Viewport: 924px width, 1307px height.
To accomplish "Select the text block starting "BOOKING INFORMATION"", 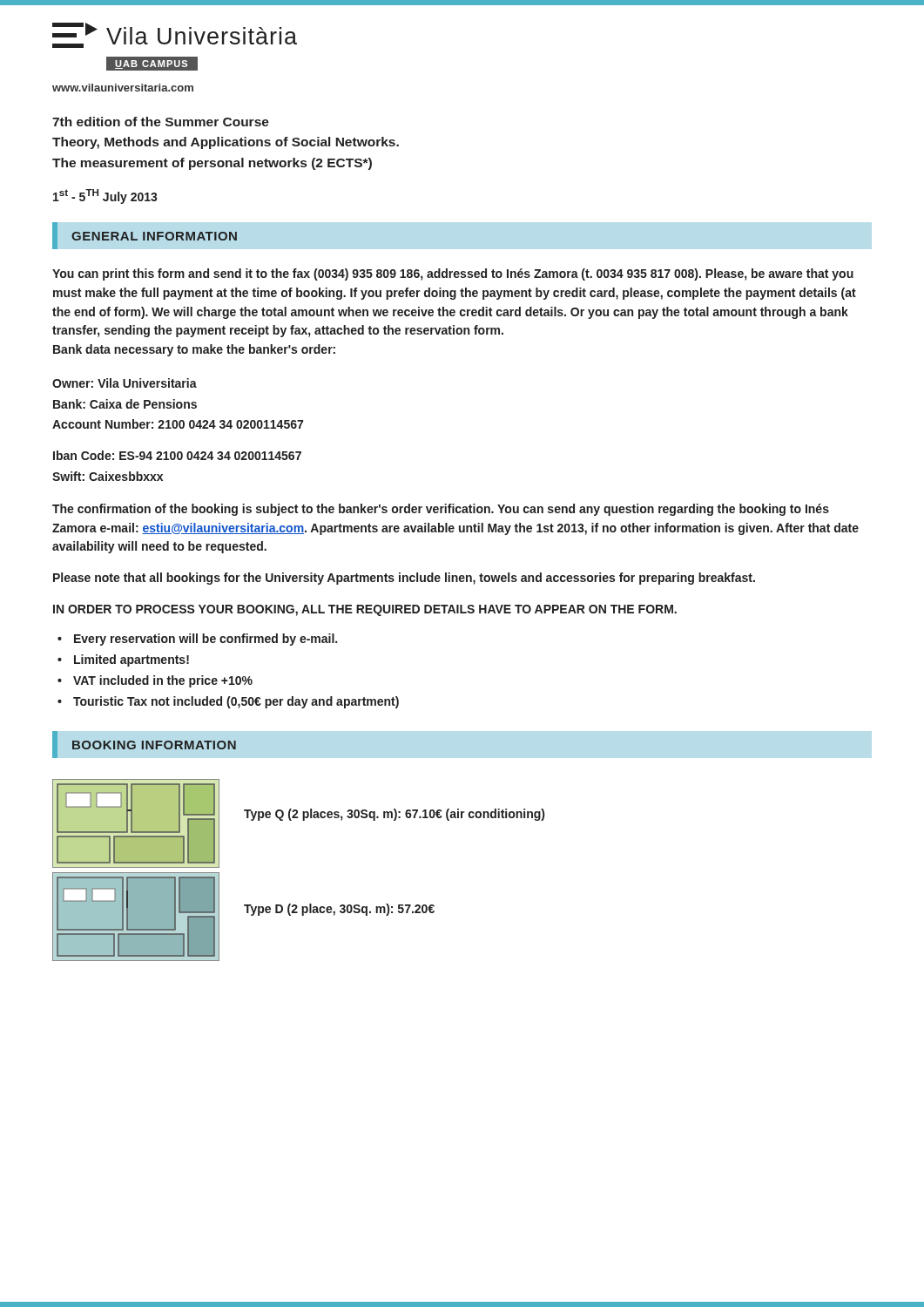I will point(154,745).
